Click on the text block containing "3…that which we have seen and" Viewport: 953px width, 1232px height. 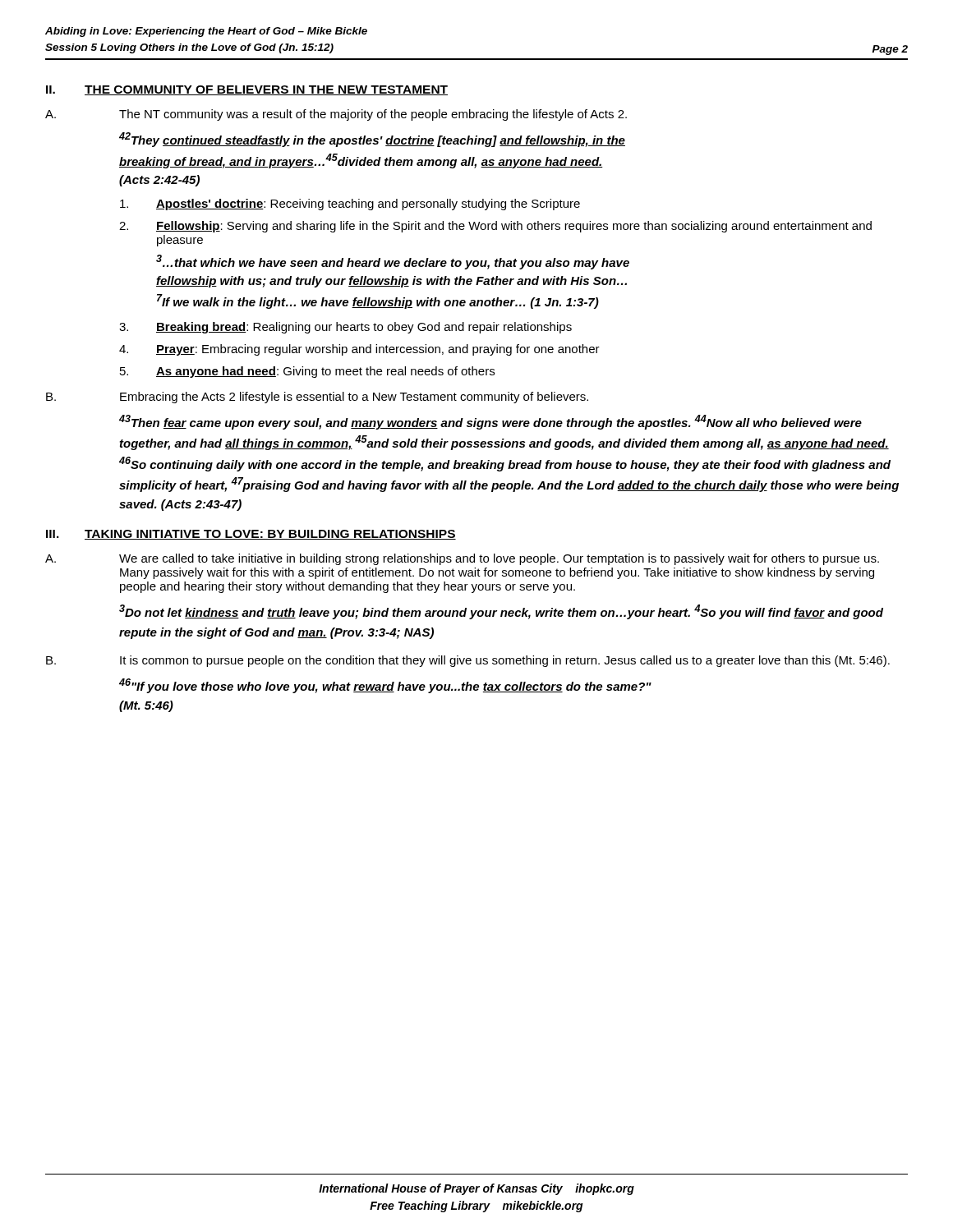393,280
